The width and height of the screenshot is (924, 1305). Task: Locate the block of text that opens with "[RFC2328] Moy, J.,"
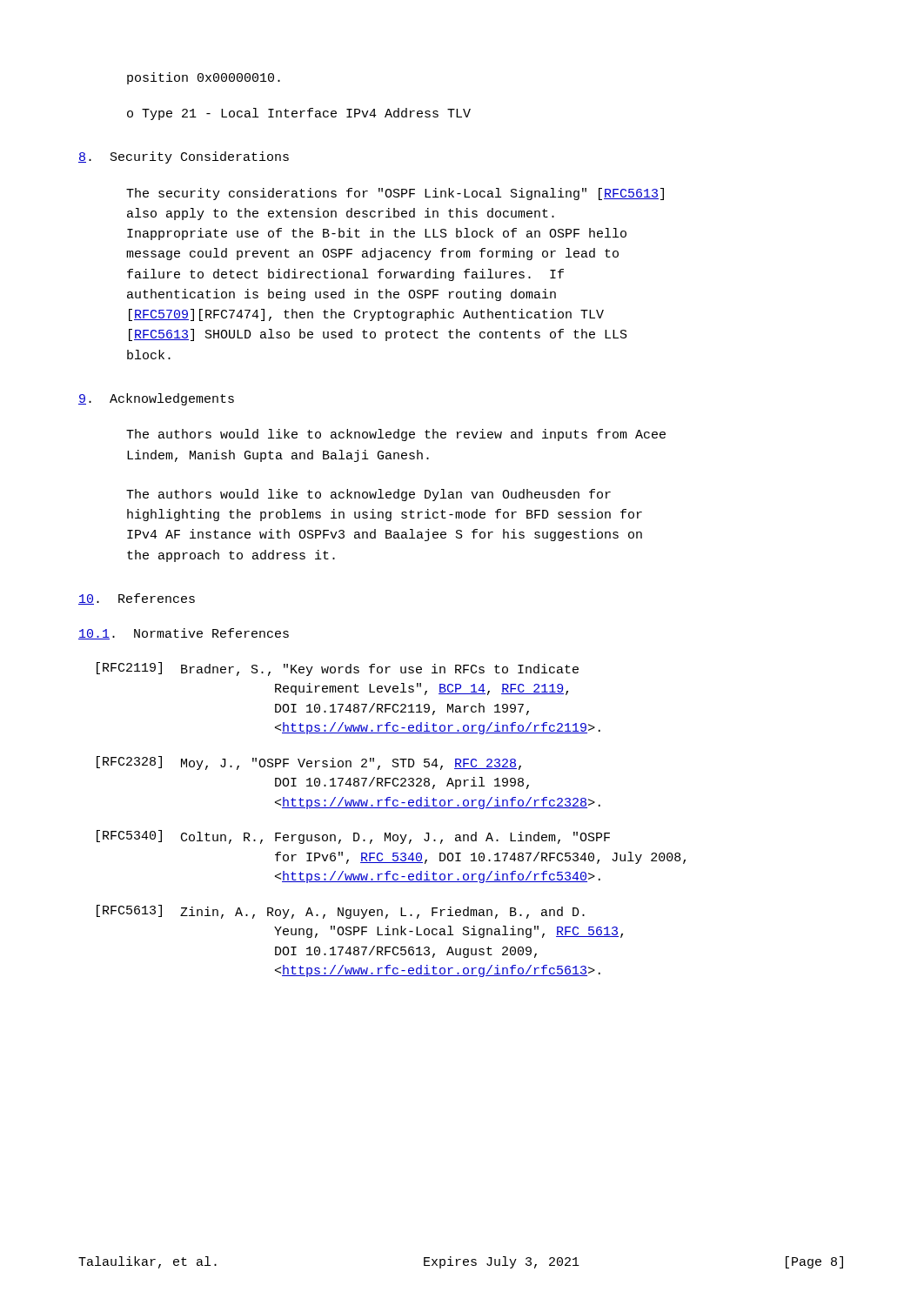341,784
